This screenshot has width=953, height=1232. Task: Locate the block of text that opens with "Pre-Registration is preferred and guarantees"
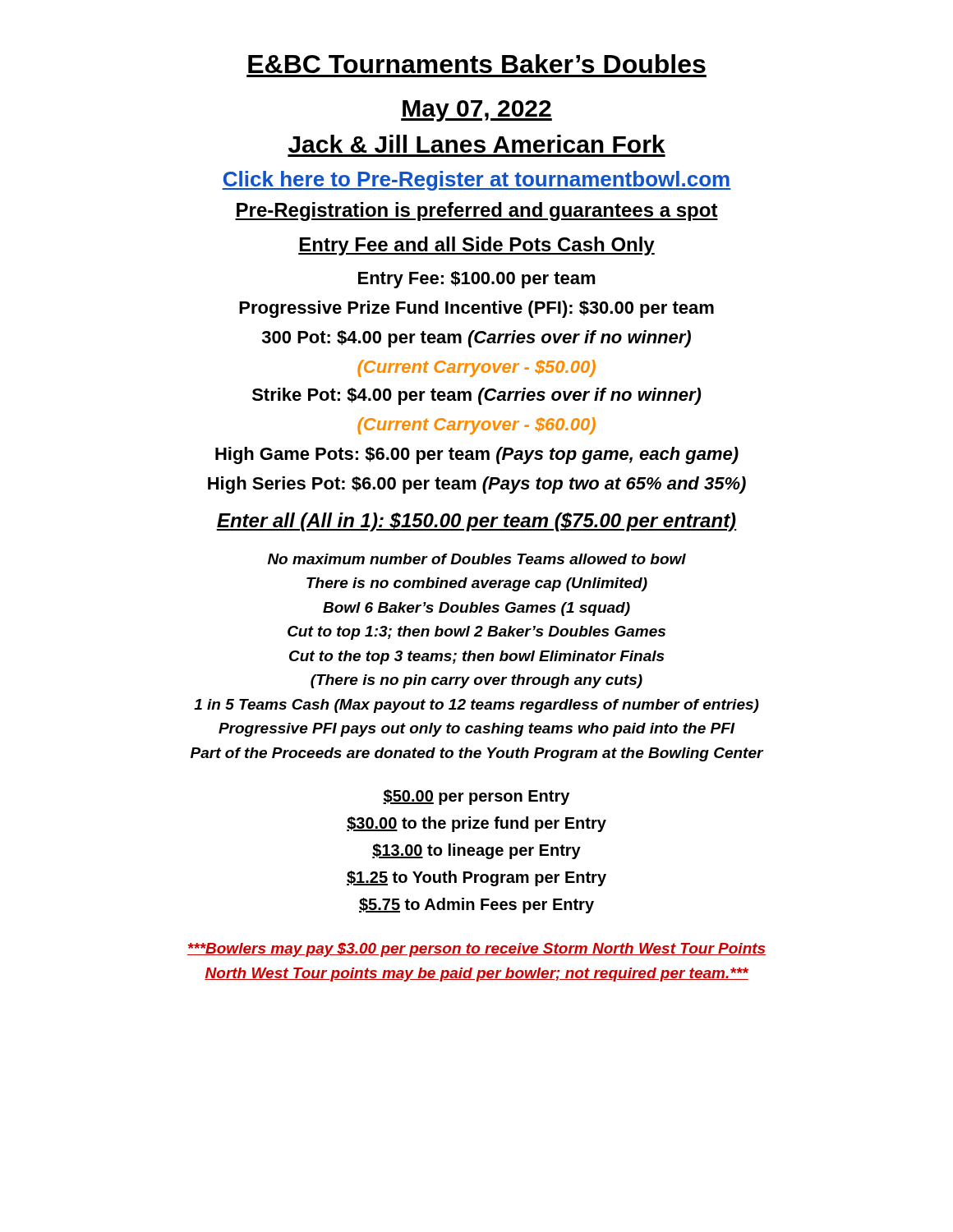click(x=476, y=210)
